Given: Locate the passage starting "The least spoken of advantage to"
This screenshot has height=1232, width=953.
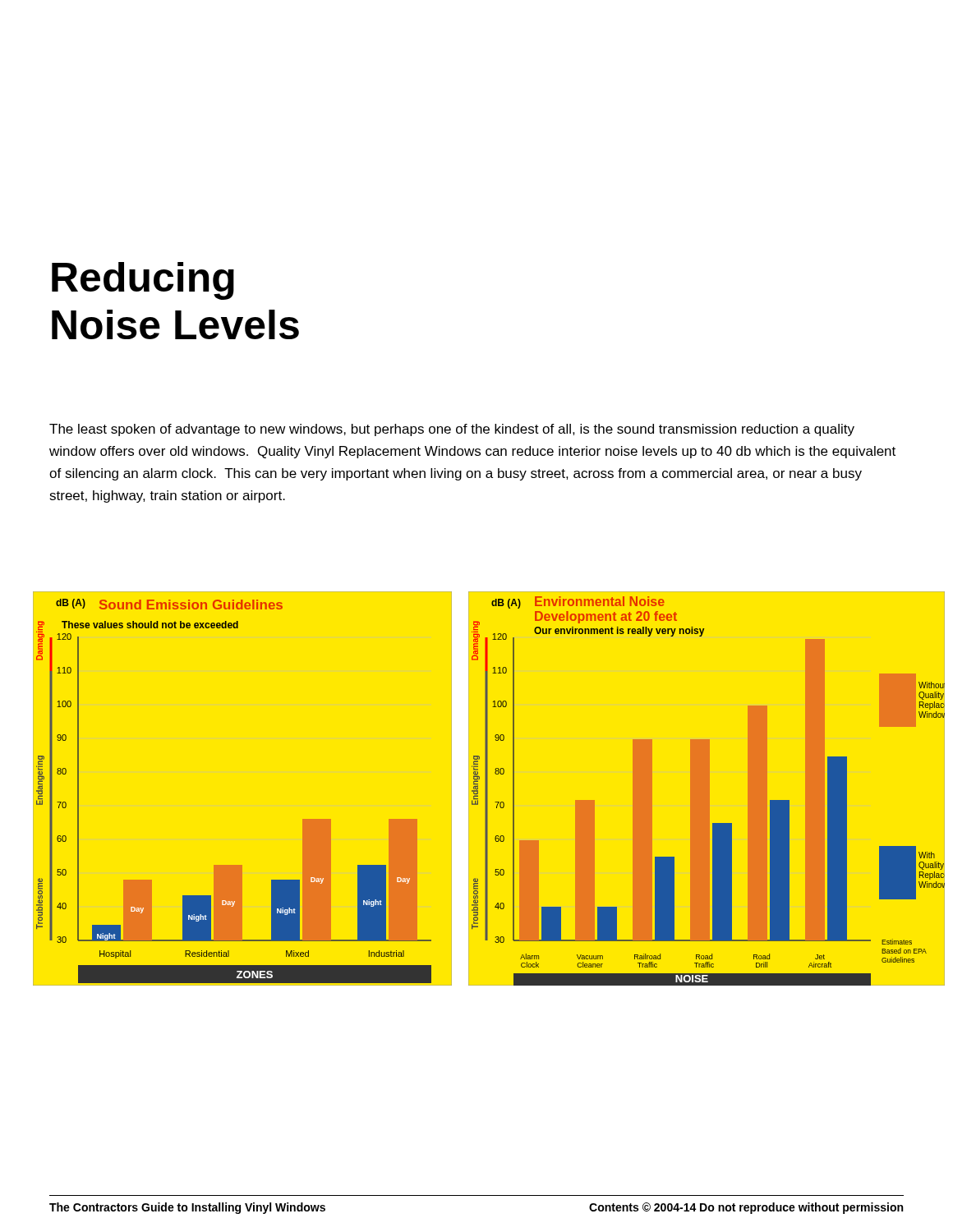Looking at the screenshot, I should coord(472,462).
